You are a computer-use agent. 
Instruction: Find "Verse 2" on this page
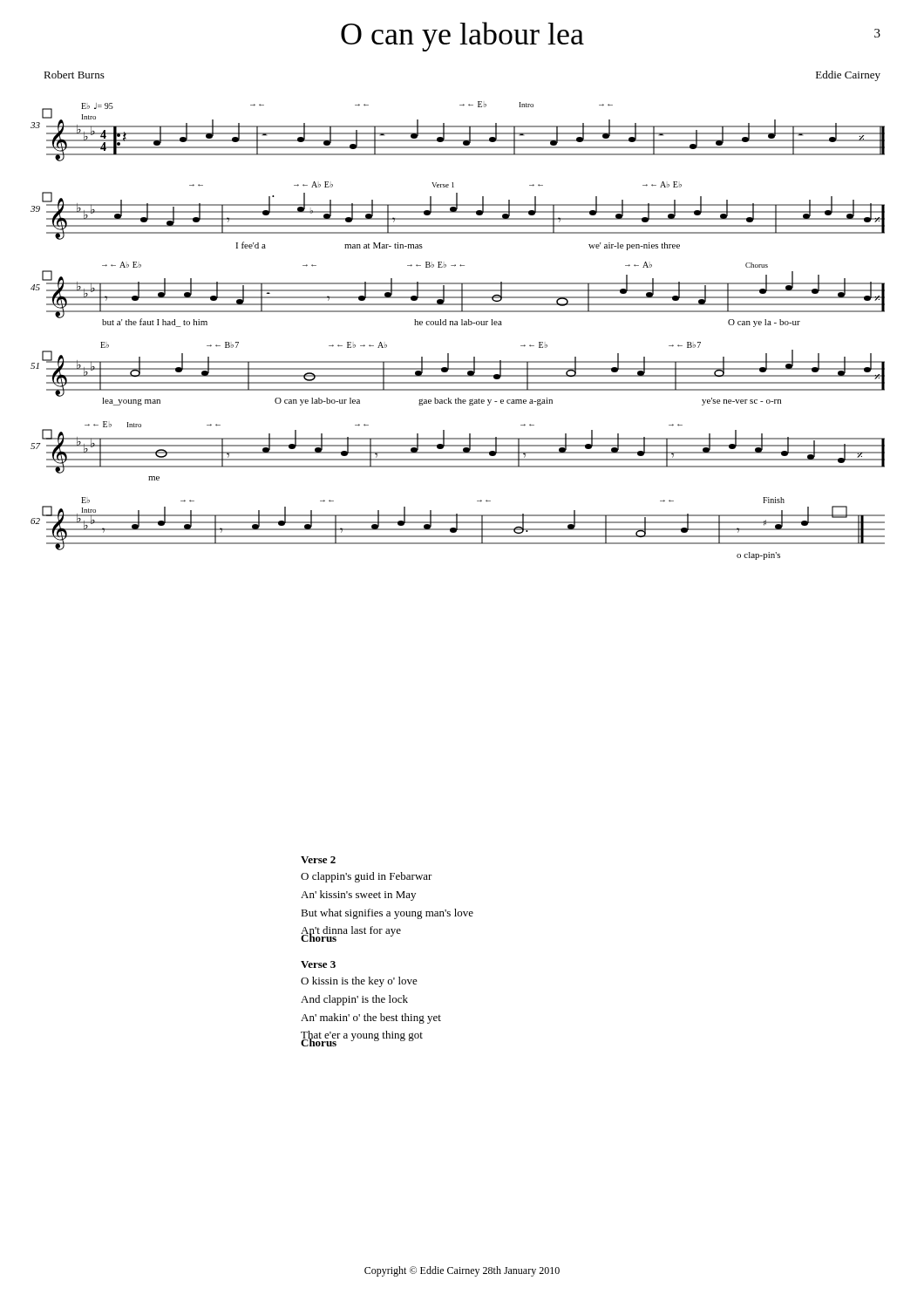click(318, 859)
